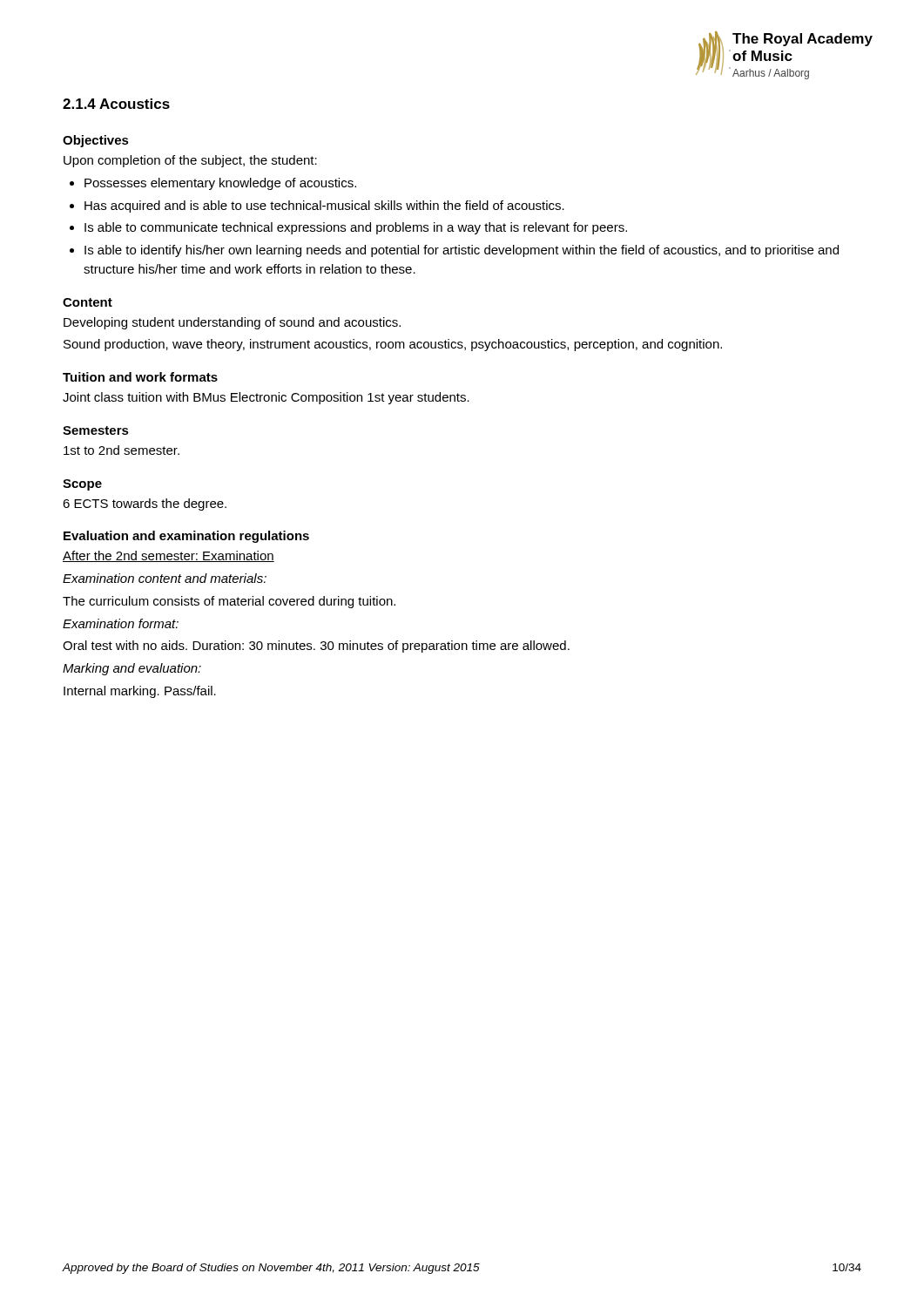The width and height of the screenshot is (924, 1307).
Task: Find the text block with the text "After the 2nd"
Action: (x=168, y=556)
